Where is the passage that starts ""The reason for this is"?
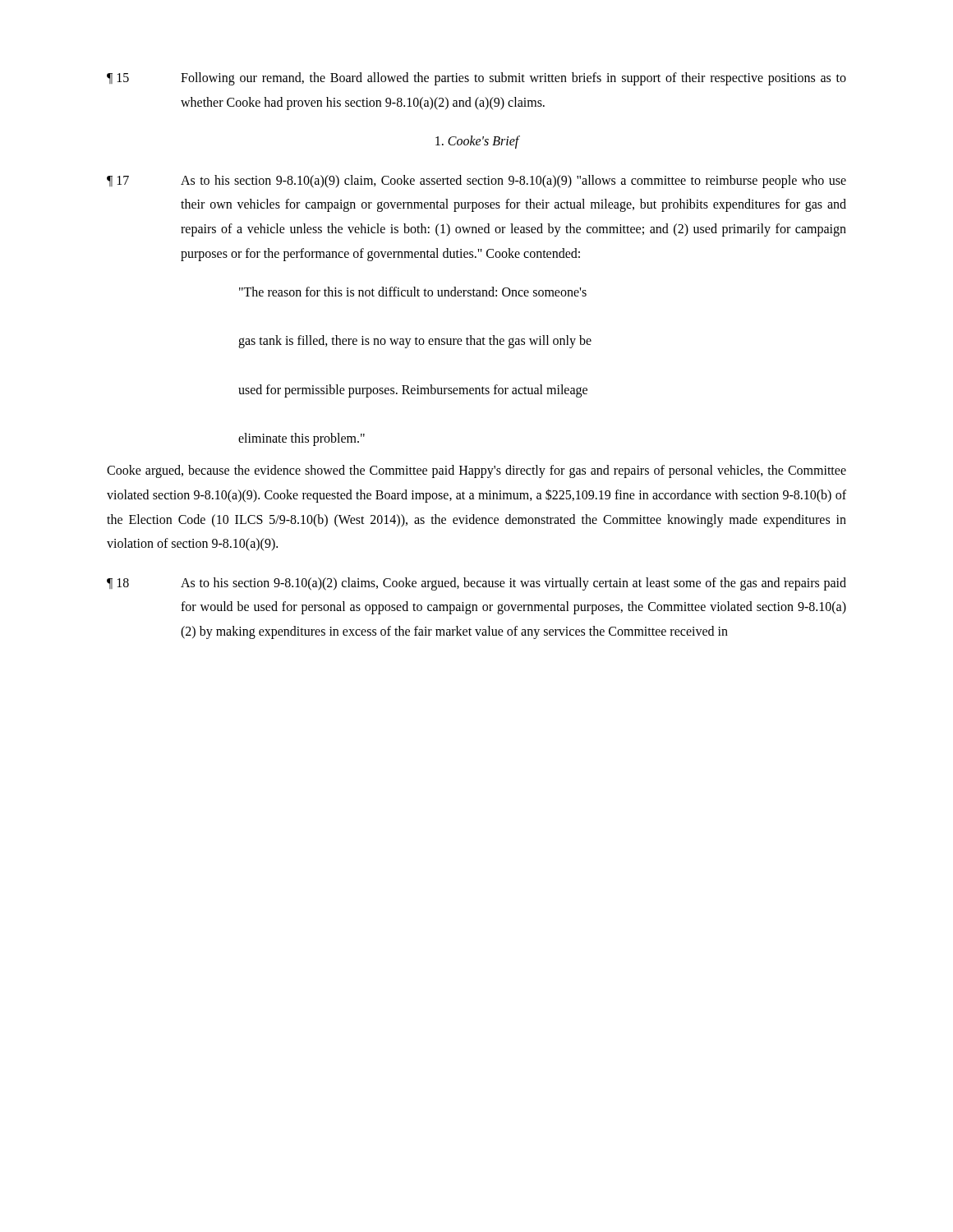953x1232 pixels. 413,292
